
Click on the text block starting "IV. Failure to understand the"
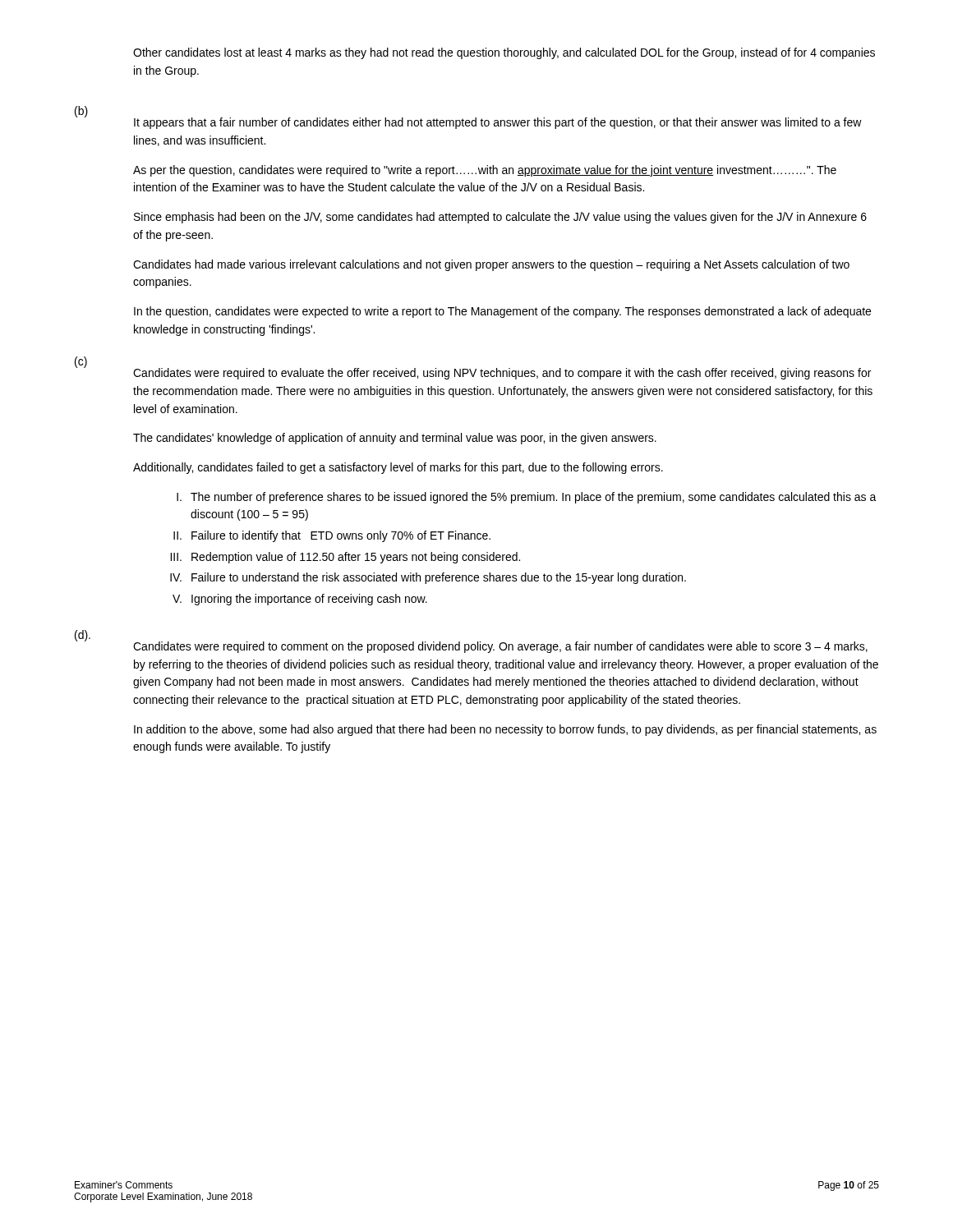click(x=513, y=578)
